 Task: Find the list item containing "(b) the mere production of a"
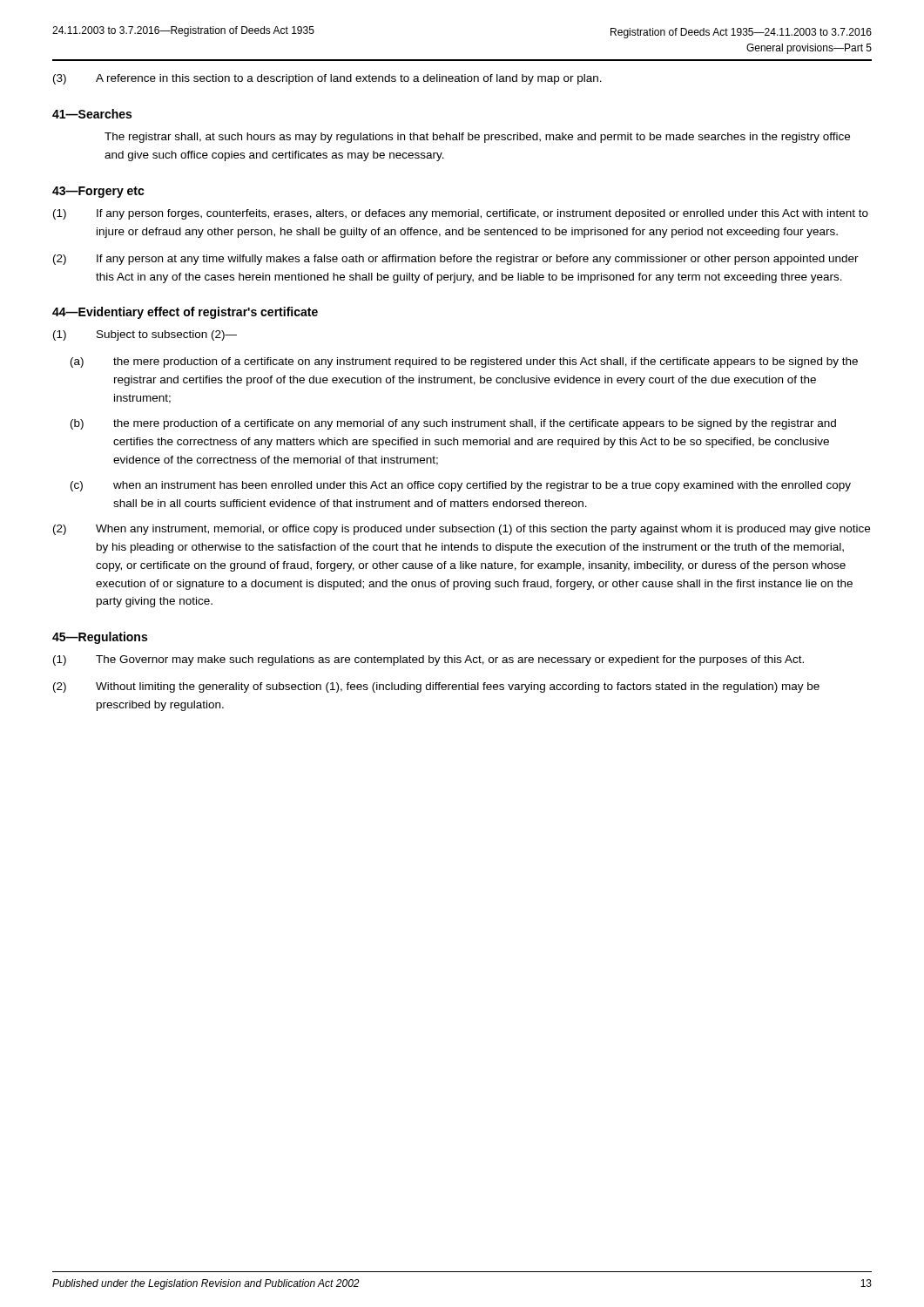[x=462, y=442]
